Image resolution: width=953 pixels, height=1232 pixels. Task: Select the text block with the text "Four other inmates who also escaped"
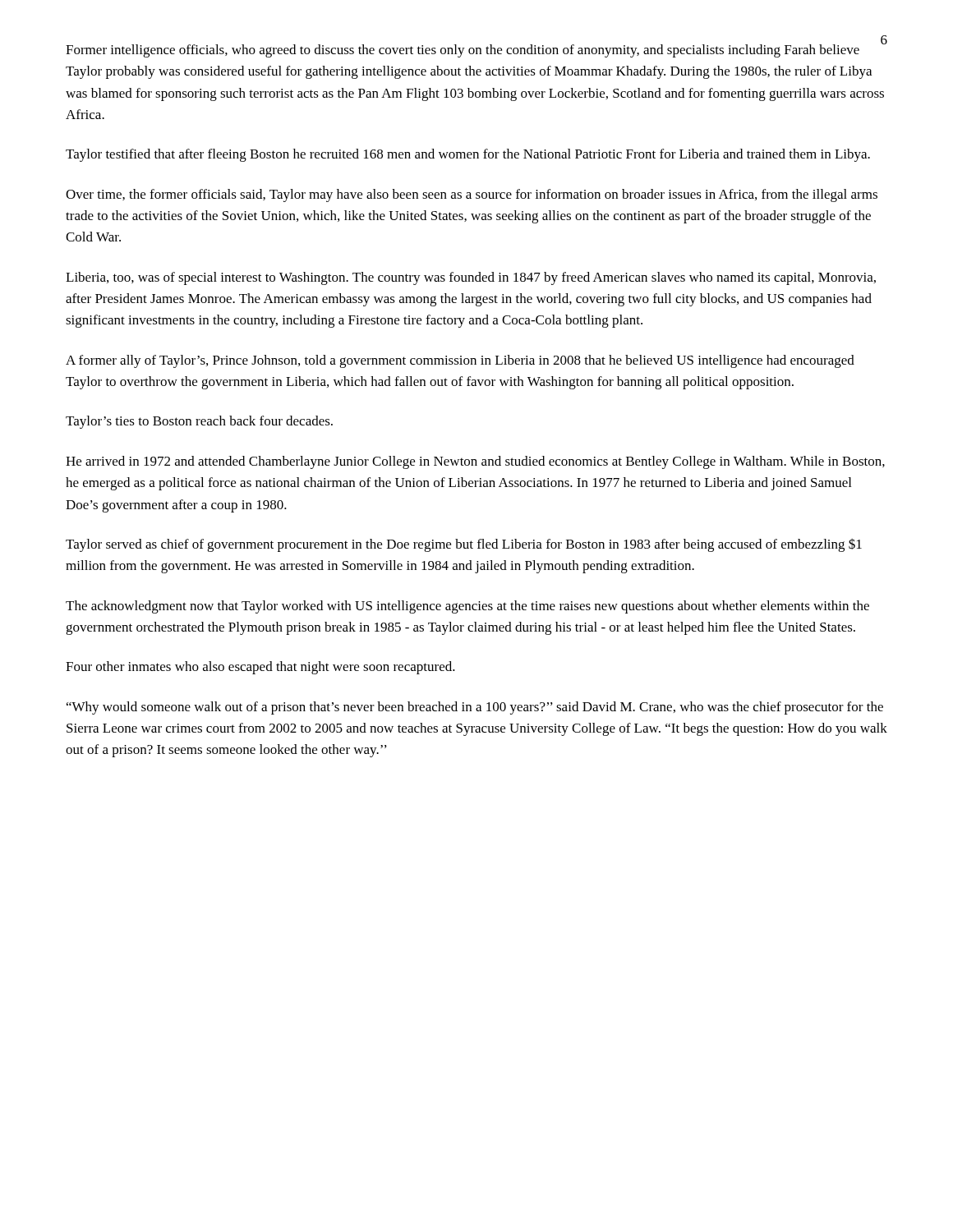pos(261,667)
